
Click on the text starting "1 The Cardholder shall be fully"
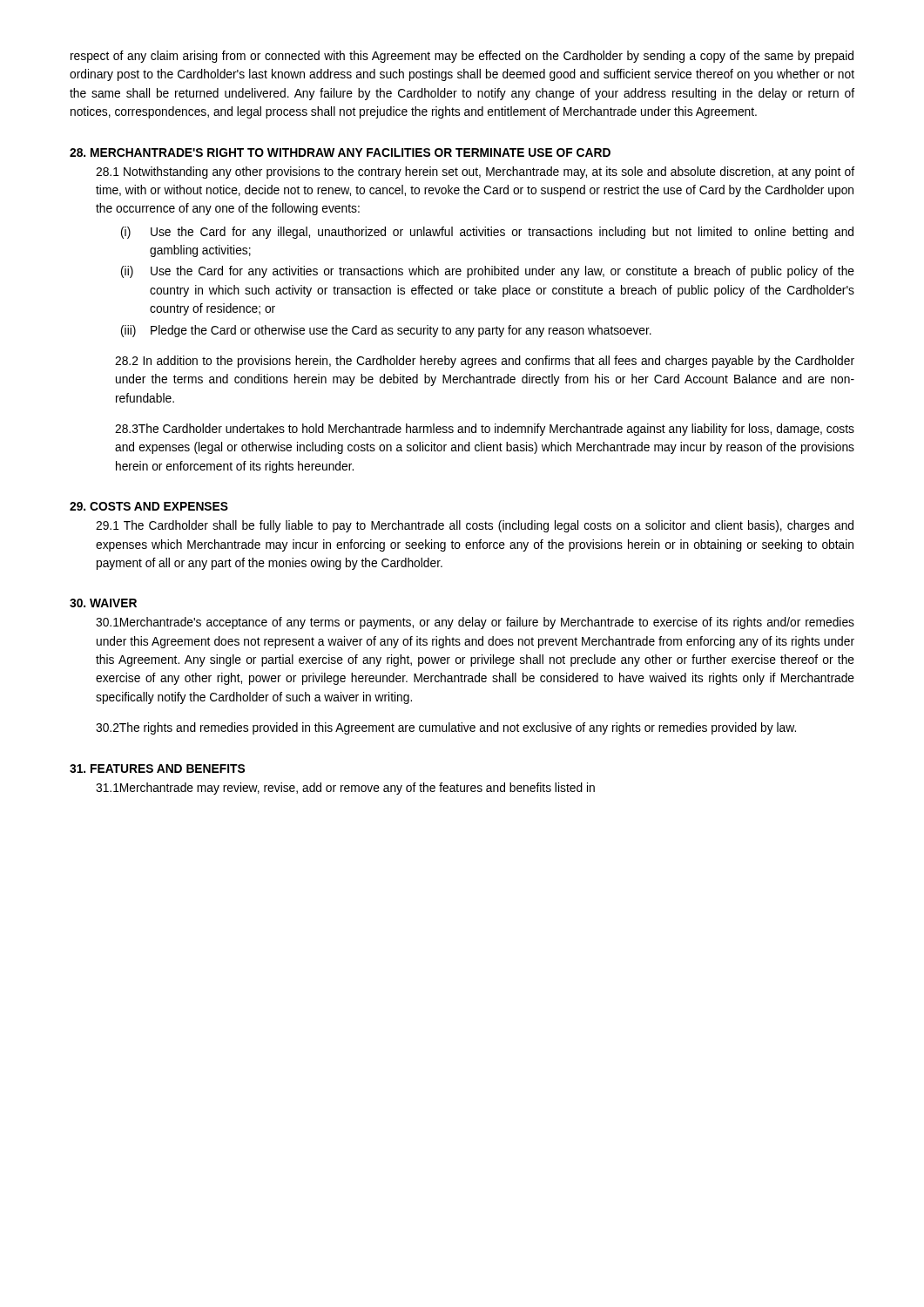click(x=475, y=545)
